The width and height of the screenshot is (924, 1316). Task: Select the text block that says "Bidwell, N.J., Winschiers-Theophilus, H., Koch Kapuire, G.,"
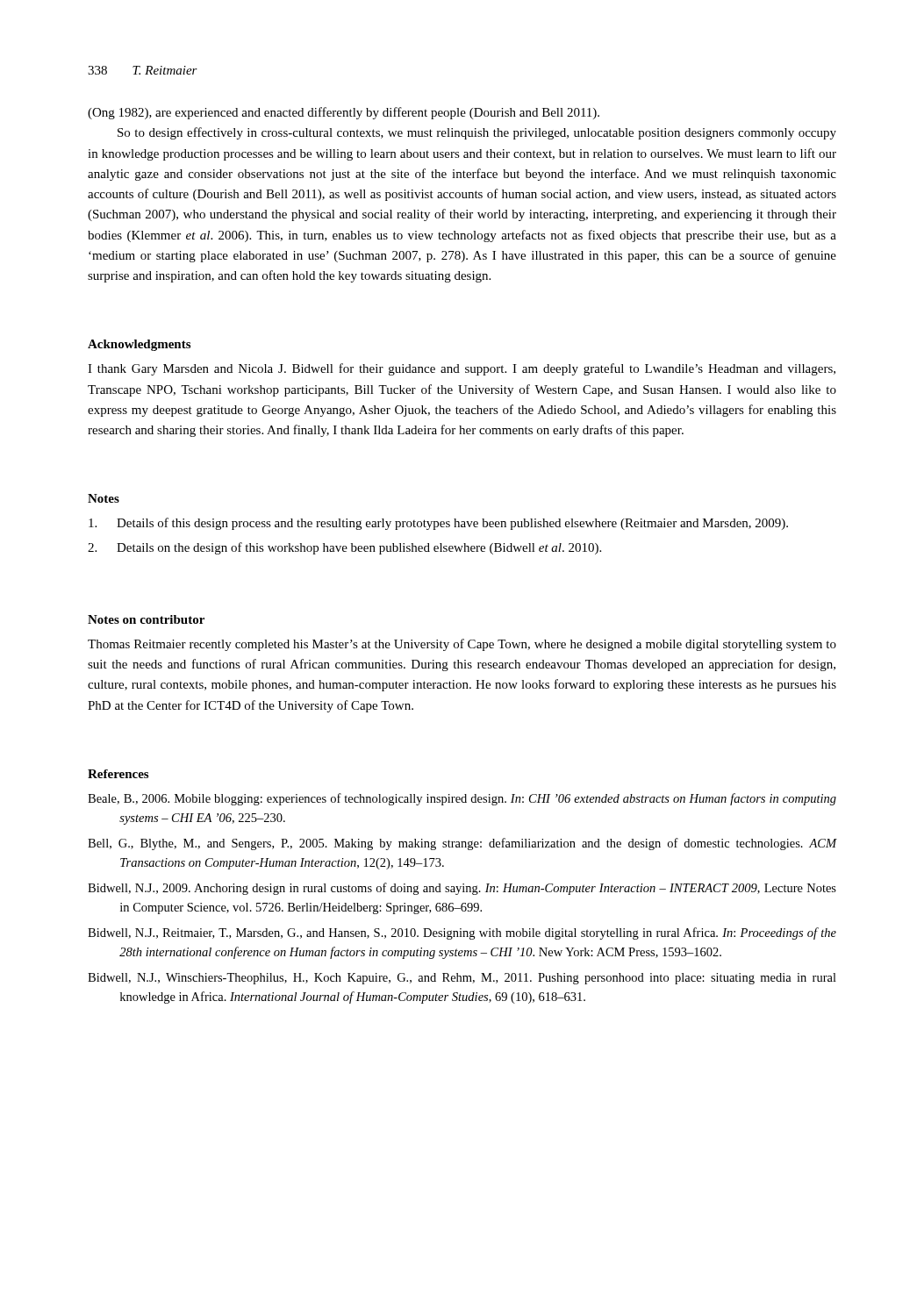click(x=462, y=987)
